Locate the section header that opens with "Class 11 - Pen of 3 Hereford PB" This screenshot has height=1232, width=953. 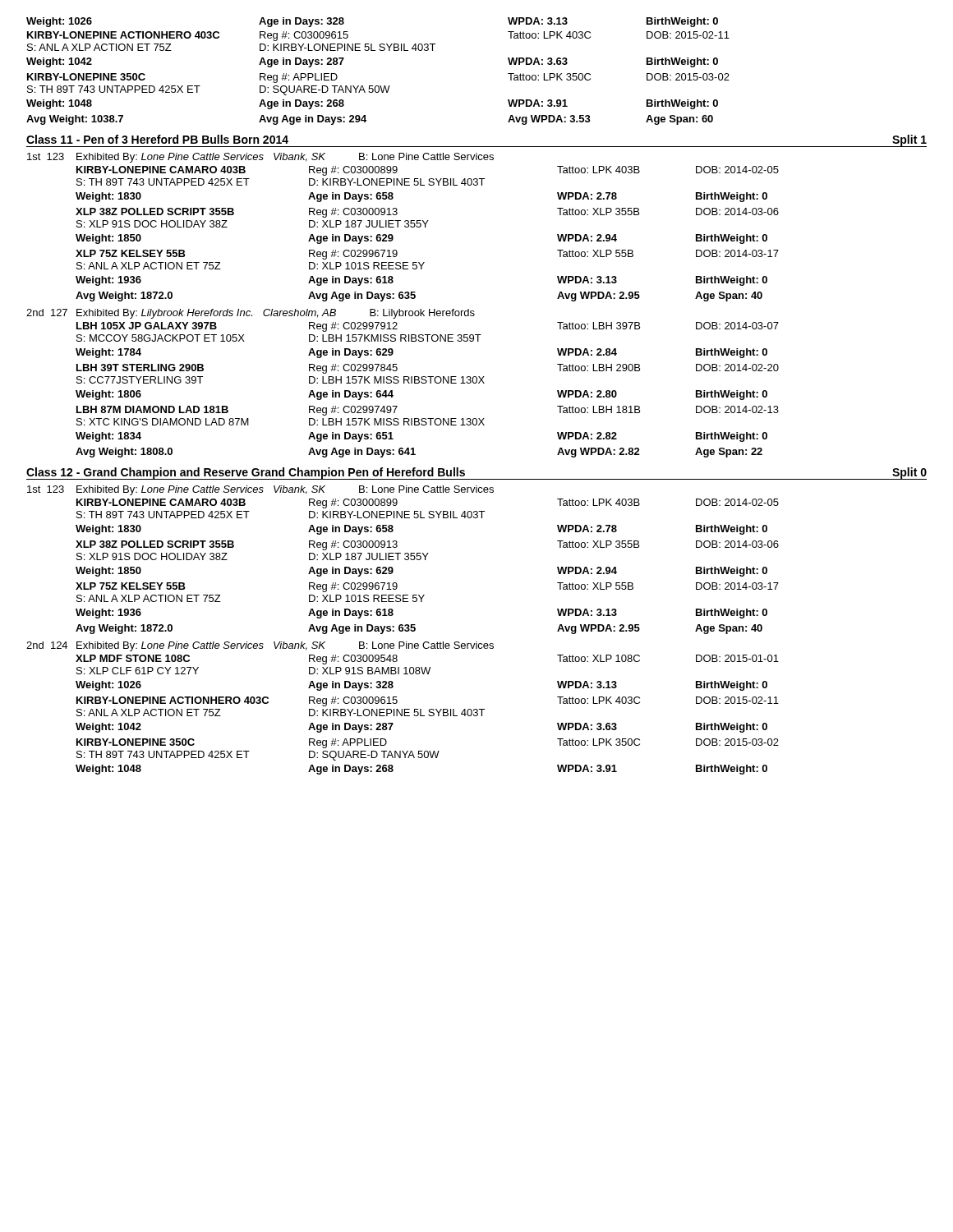click(x=157, y=140)
